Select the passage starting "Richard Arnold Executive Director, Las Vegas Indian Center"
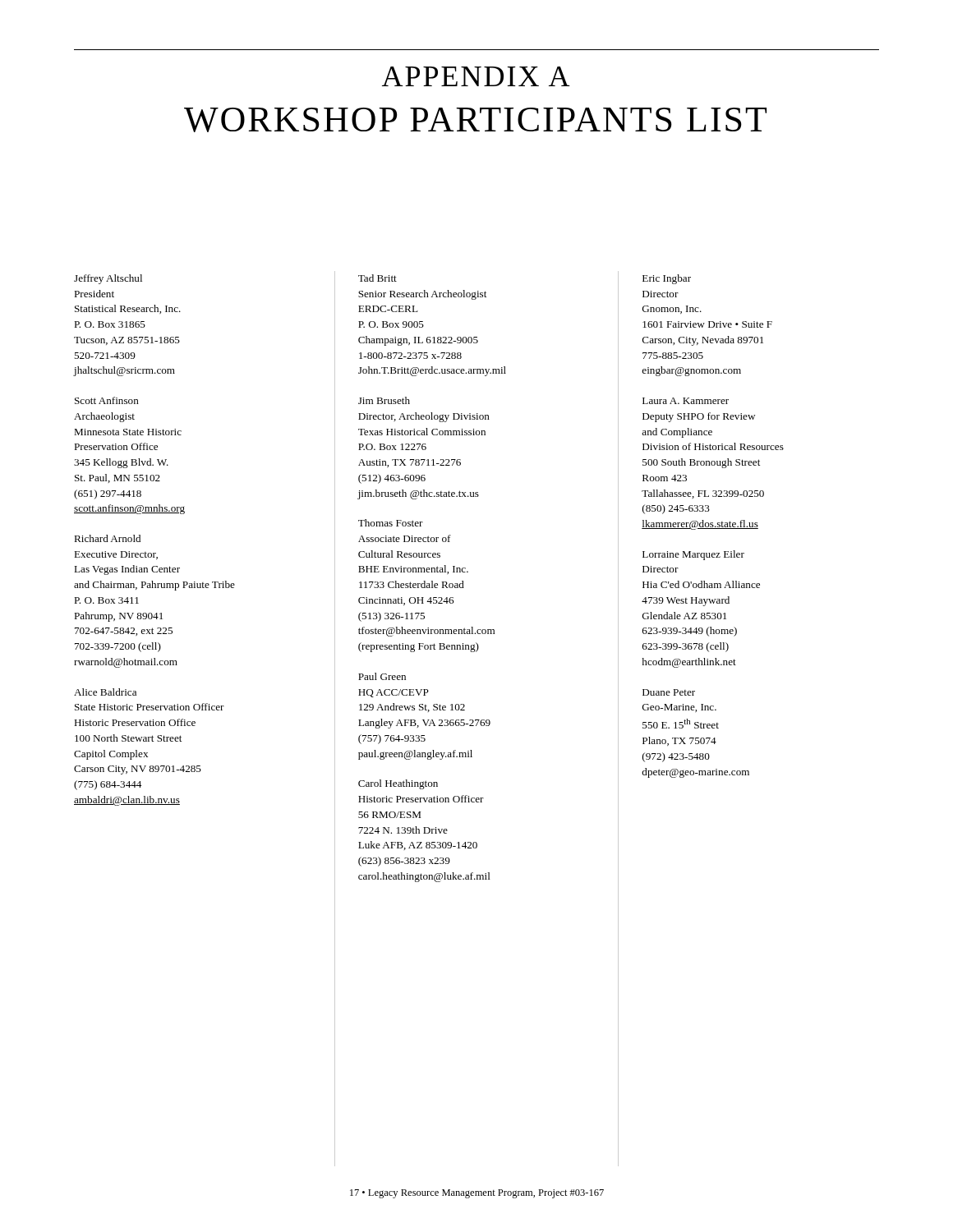 pyautogui.click(x=107, y=538)
